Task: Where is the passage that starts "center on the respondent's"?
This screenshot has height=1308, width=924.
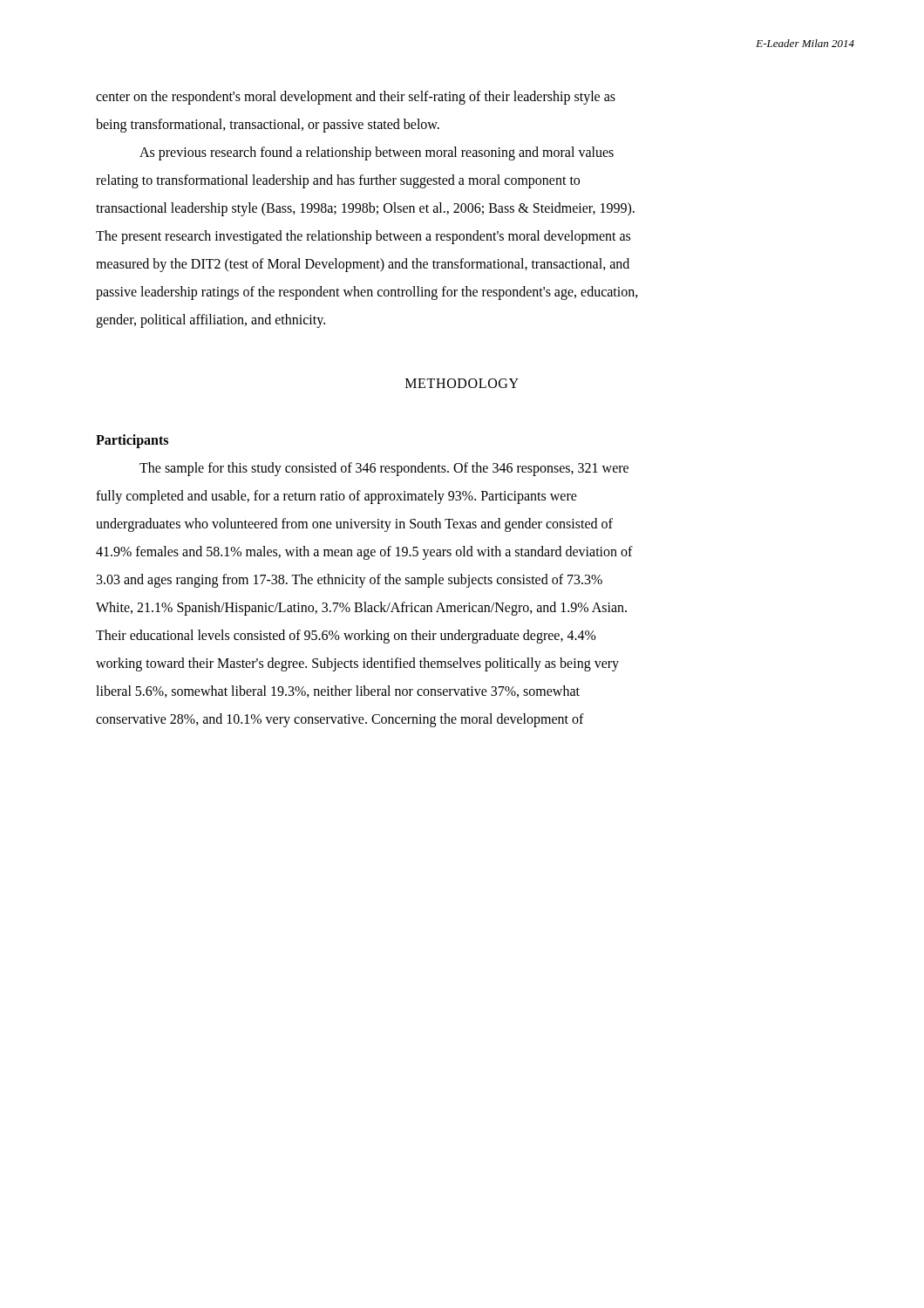Action: [x=462, y=111]
